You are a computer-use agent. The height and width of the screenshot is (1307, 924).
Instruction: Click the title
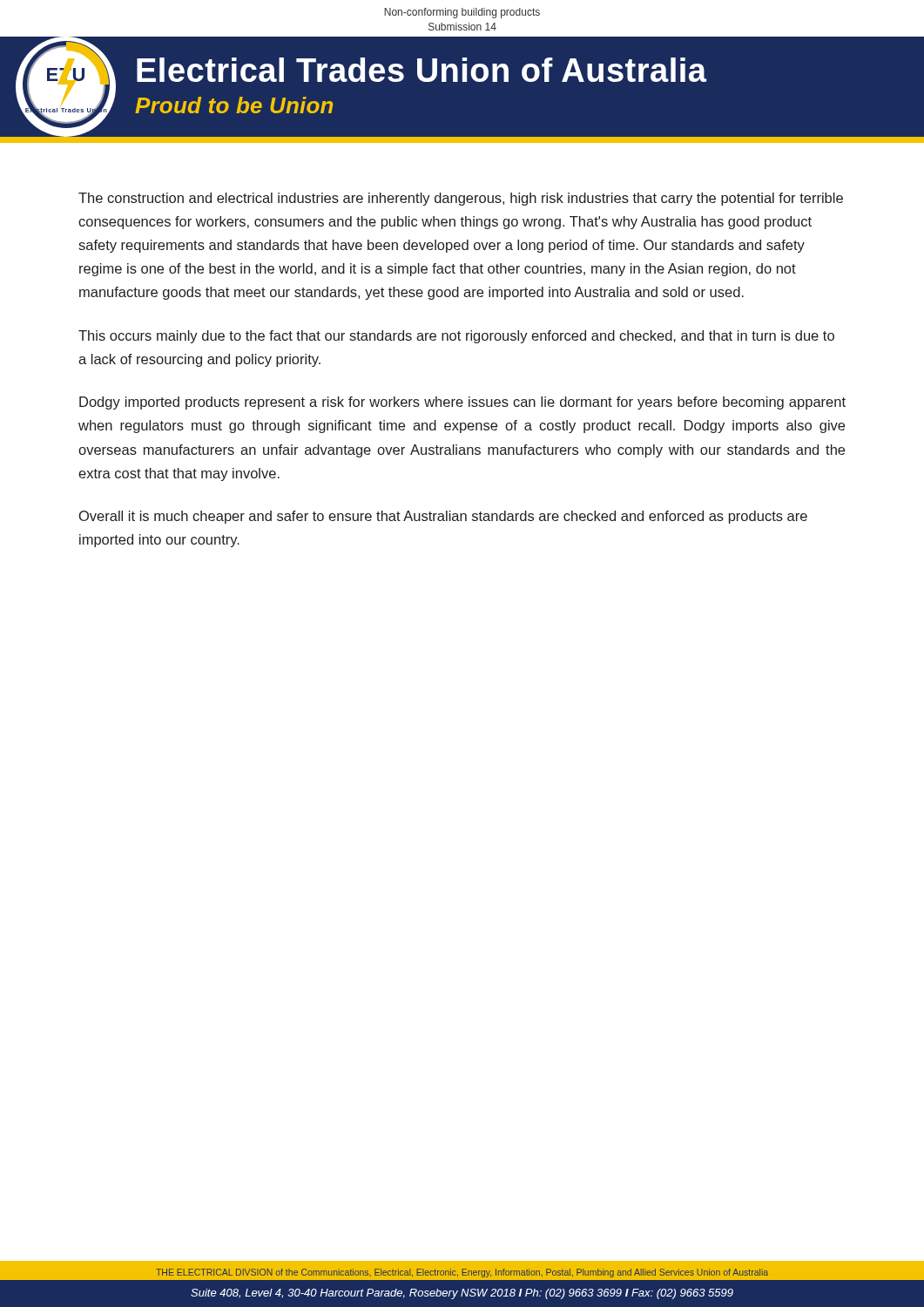(x=470, y=86)
